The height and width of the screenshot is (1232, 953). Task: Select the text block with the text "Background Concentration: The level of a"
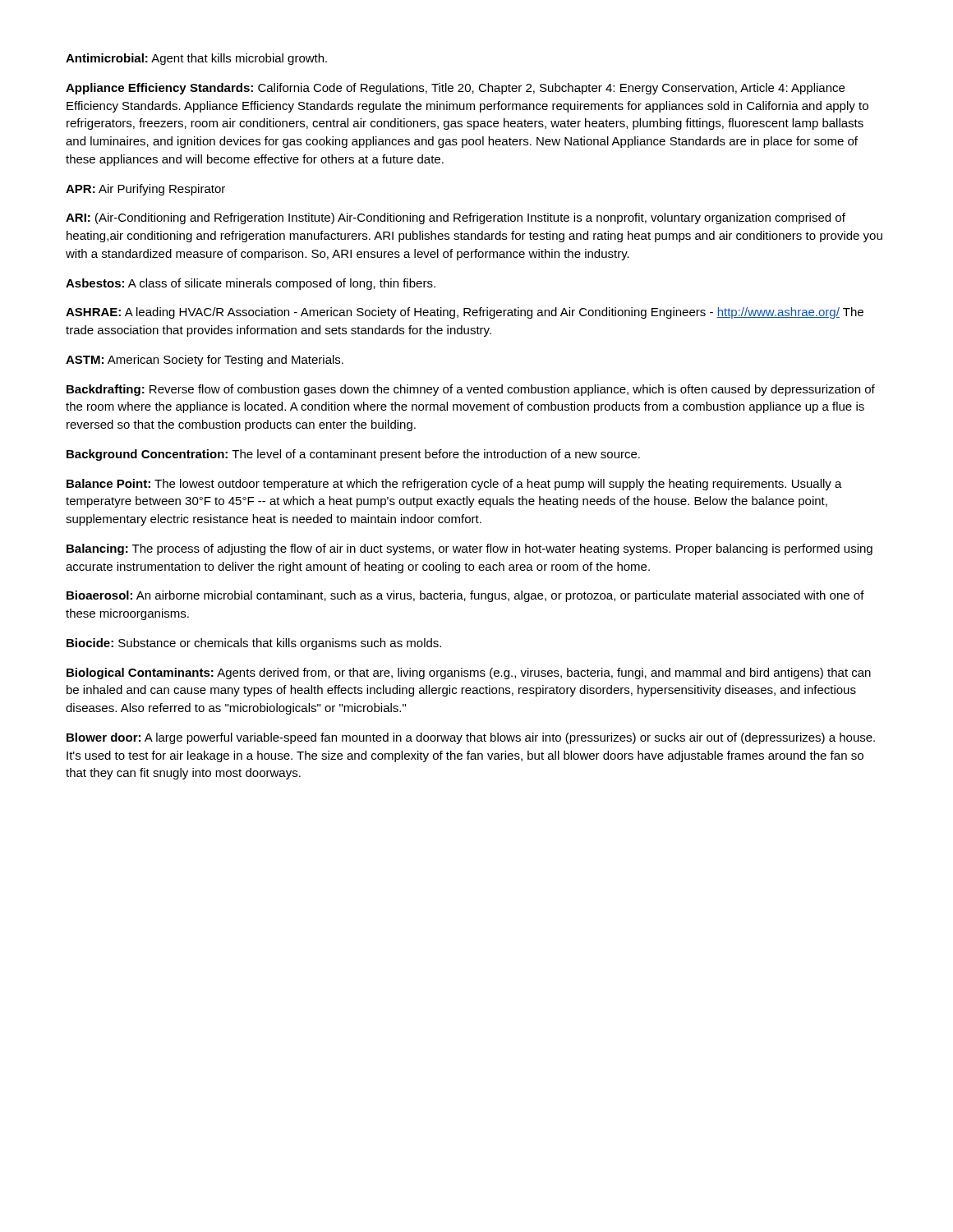(353, 454)
